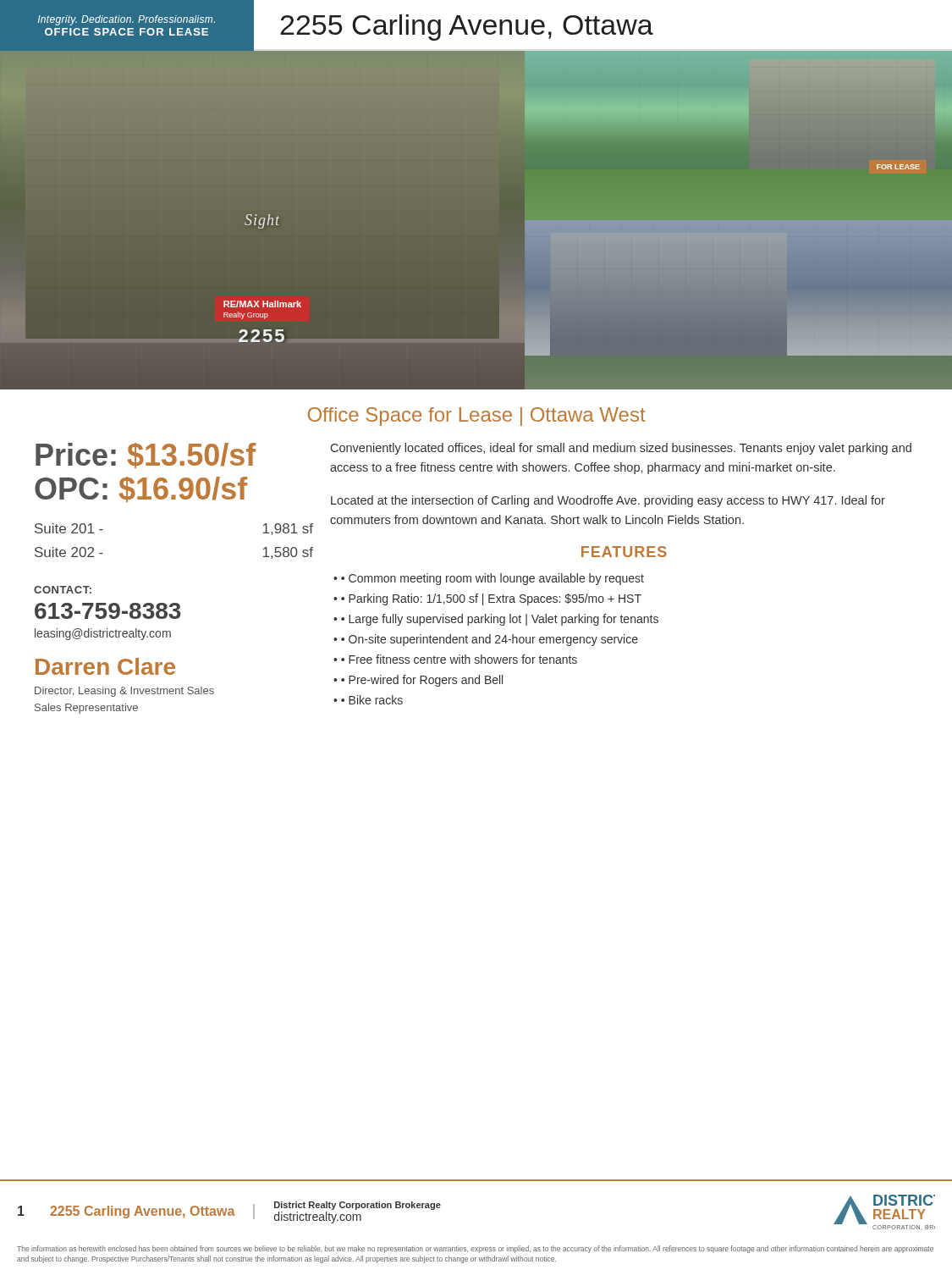This screenshot has height=1270, width=952.
Task: Find the region starting "The information as"
Action: point(475,1254)
